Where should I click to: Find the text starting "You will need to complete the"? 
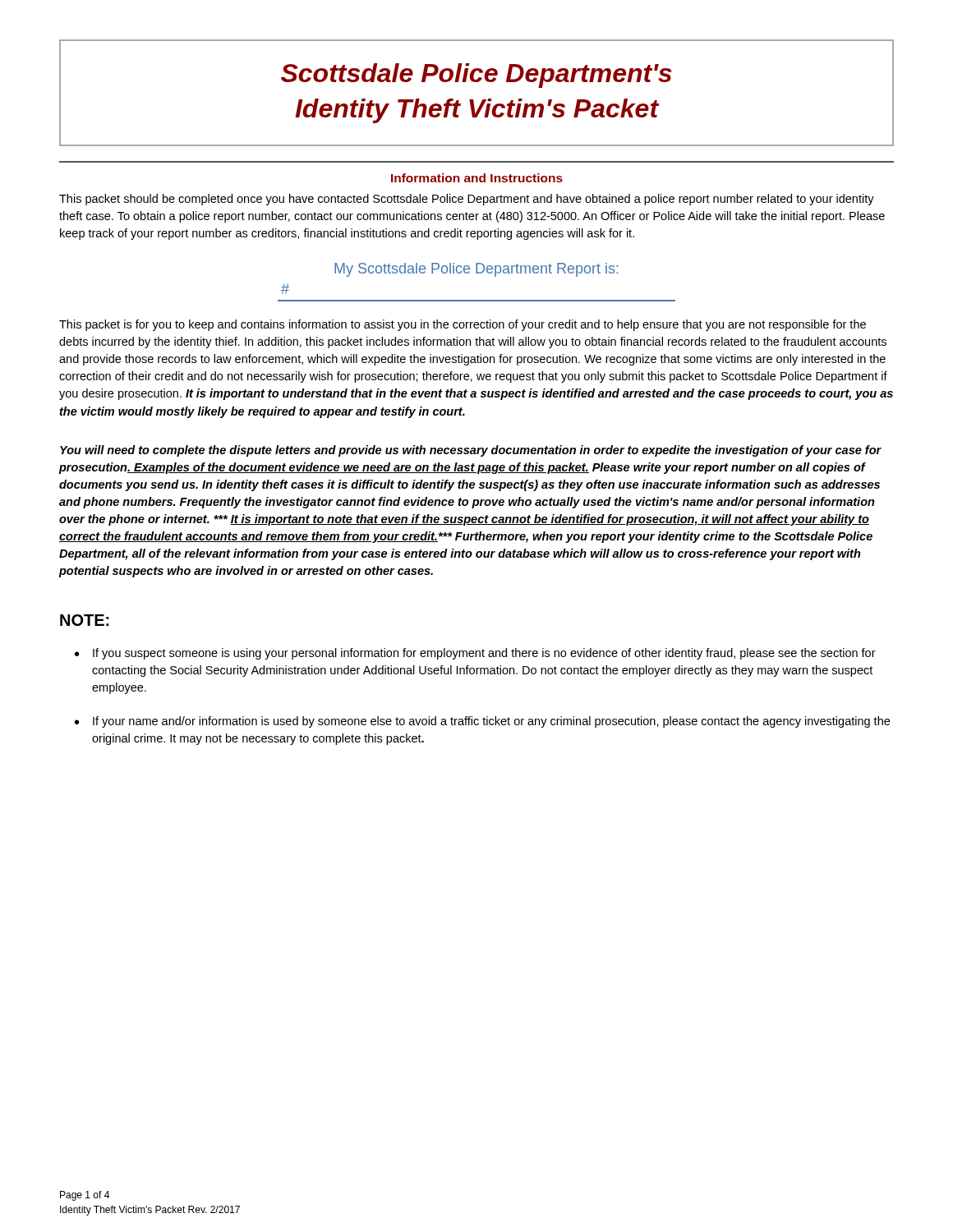(x=470, y=510)
